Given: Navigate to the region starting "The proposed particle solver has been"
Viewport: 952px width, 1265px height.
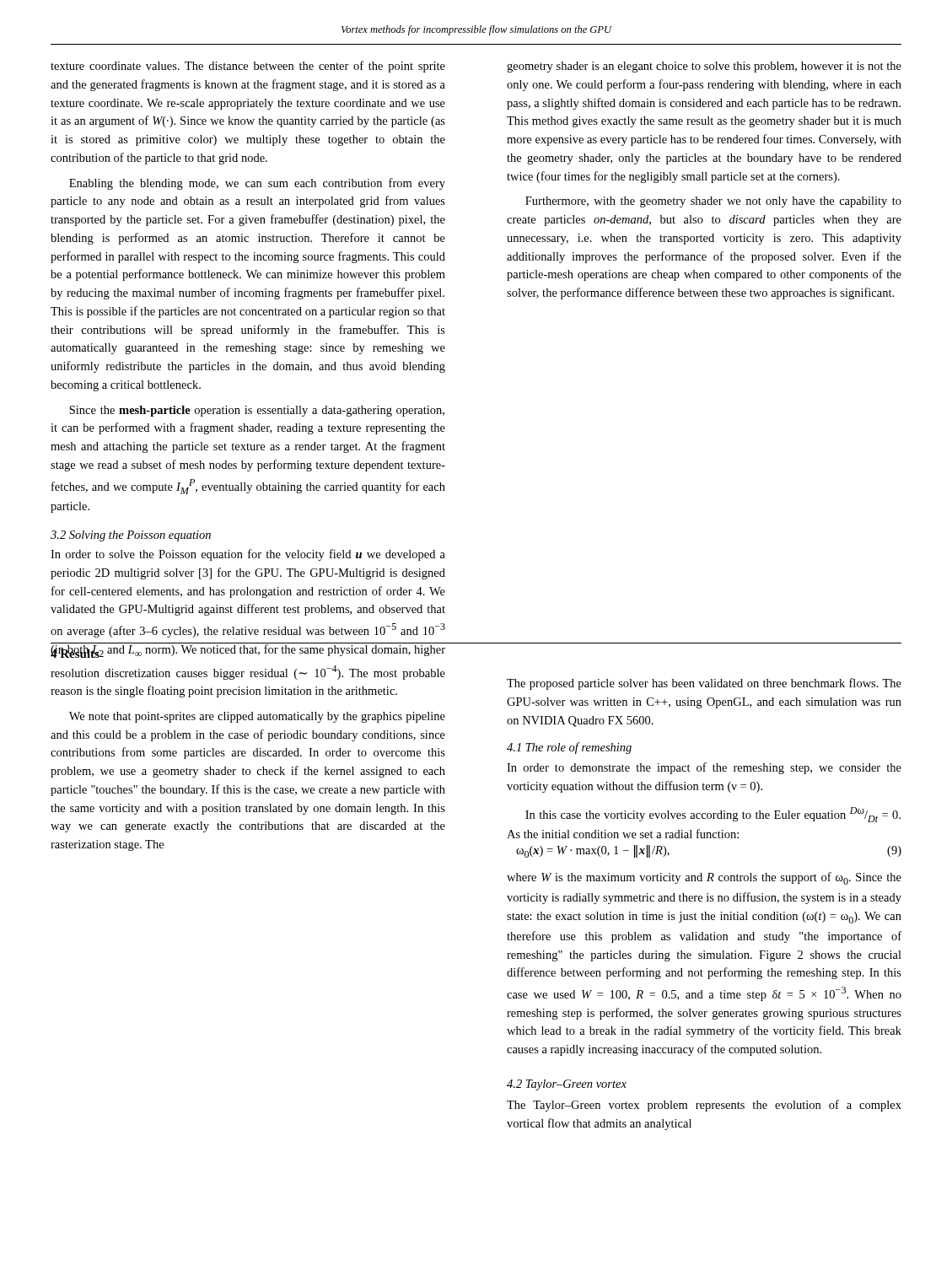Looking at the screenshot, I should pyautogui.click(x=704, y=702).
